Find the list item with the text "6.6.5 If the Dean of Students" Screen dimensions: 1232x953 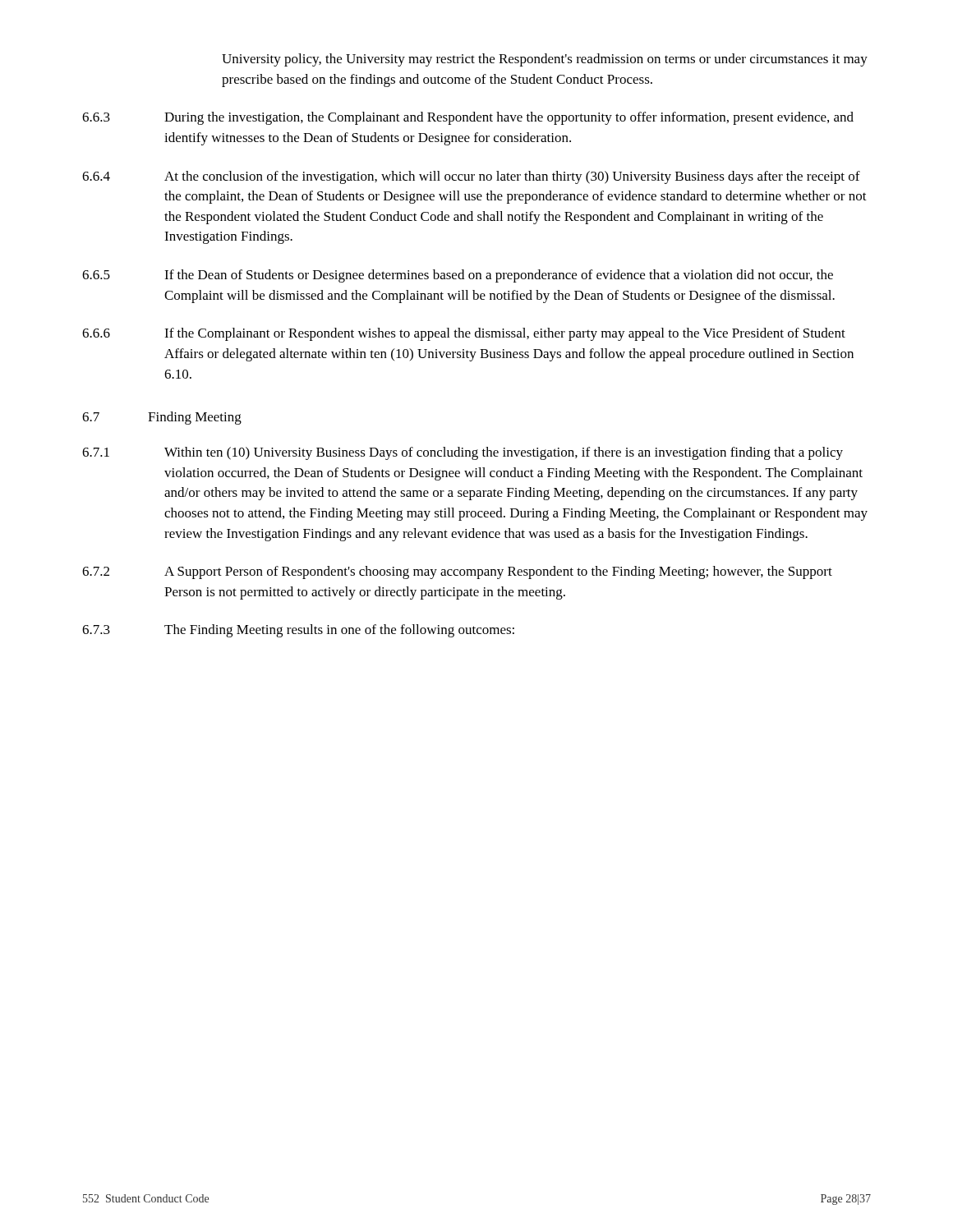[x=476, y=286]
